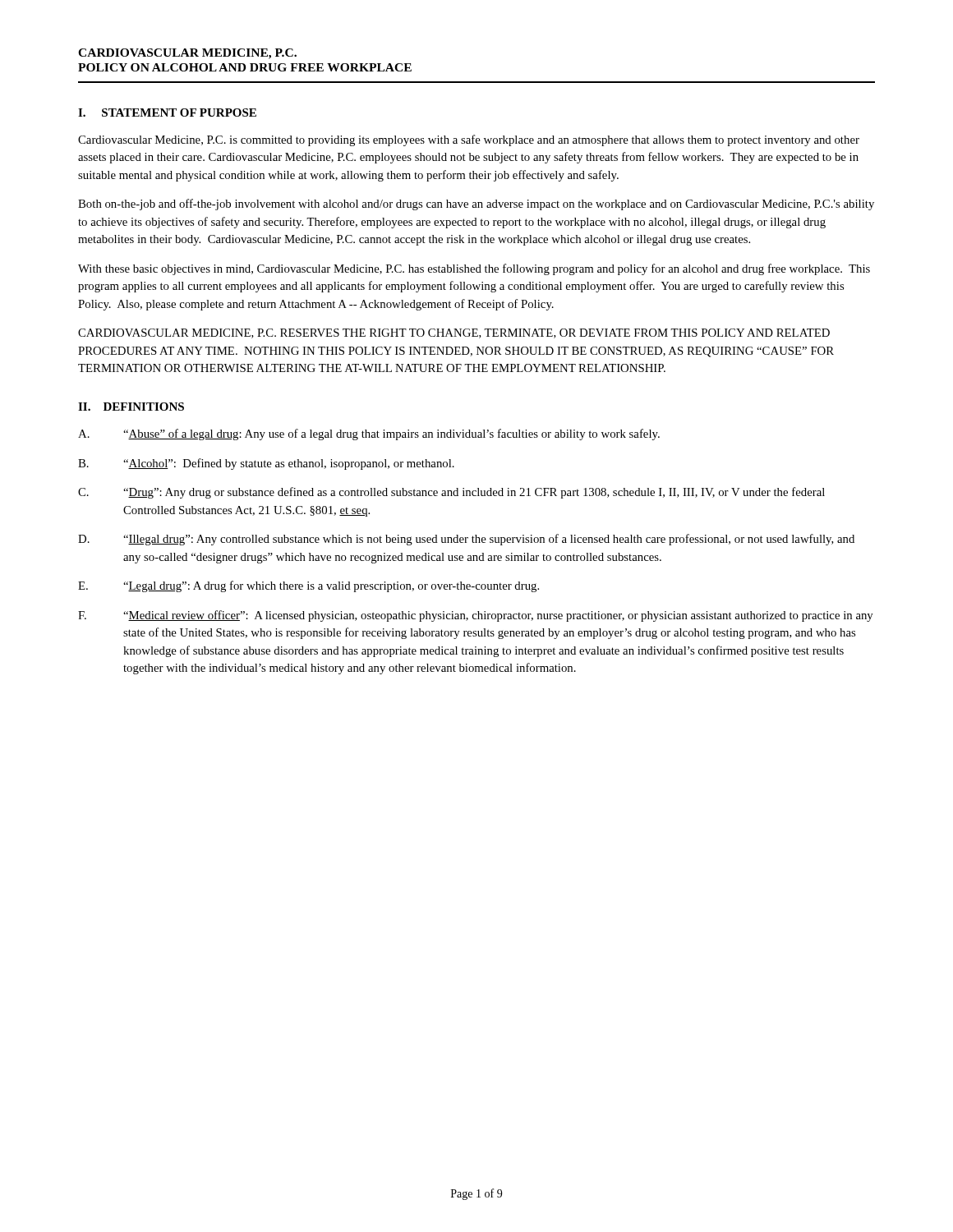Locate the list item that reads "D. “Illegal drug”: Any controlled"
Screen dimensions: 1232x953
[x=476, y=548]
